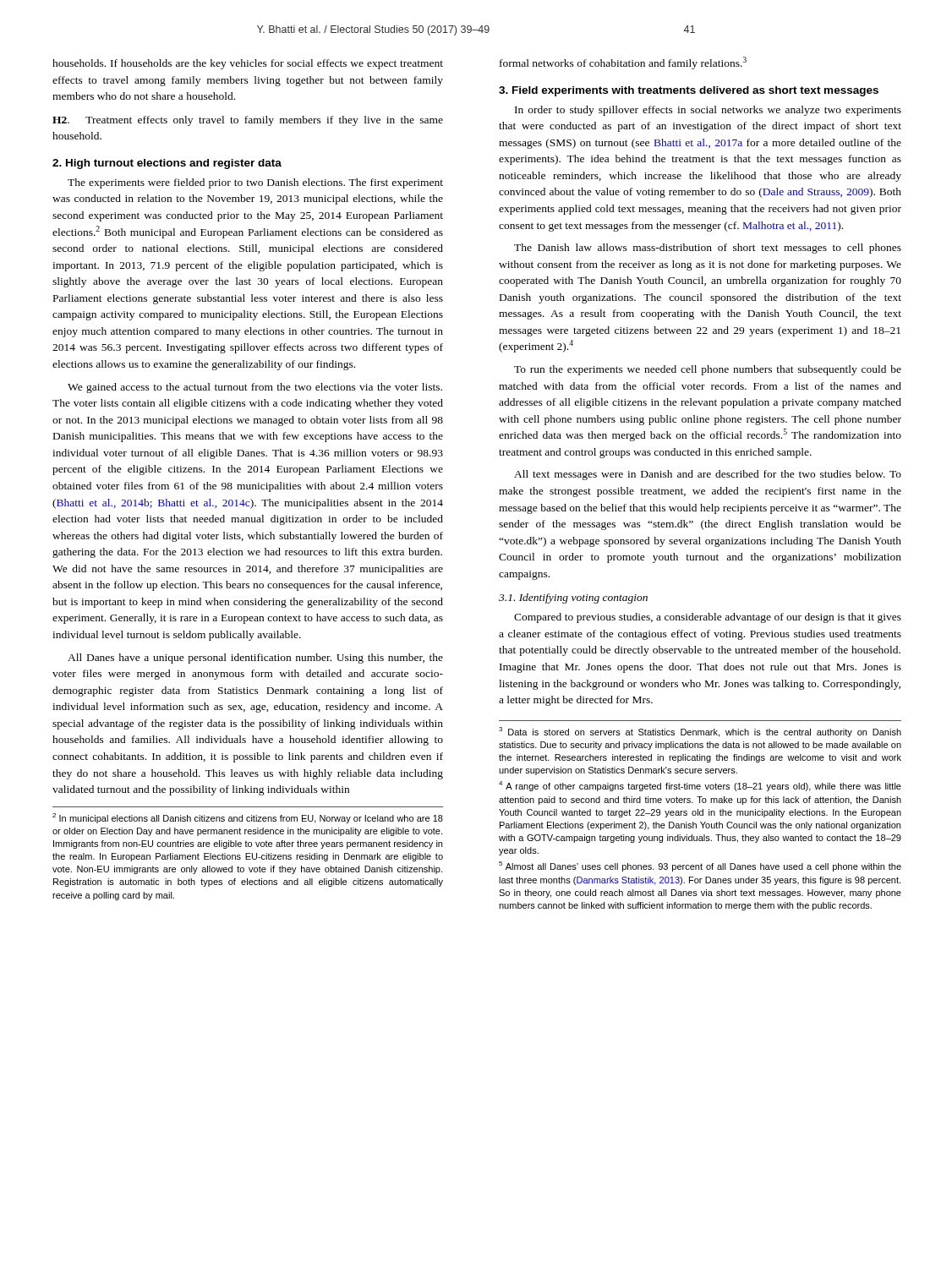Image resolution: width=952 pixels, height=1268 pixels.
Task: Point to the block beginning "4 A range"
Action: 700,818
